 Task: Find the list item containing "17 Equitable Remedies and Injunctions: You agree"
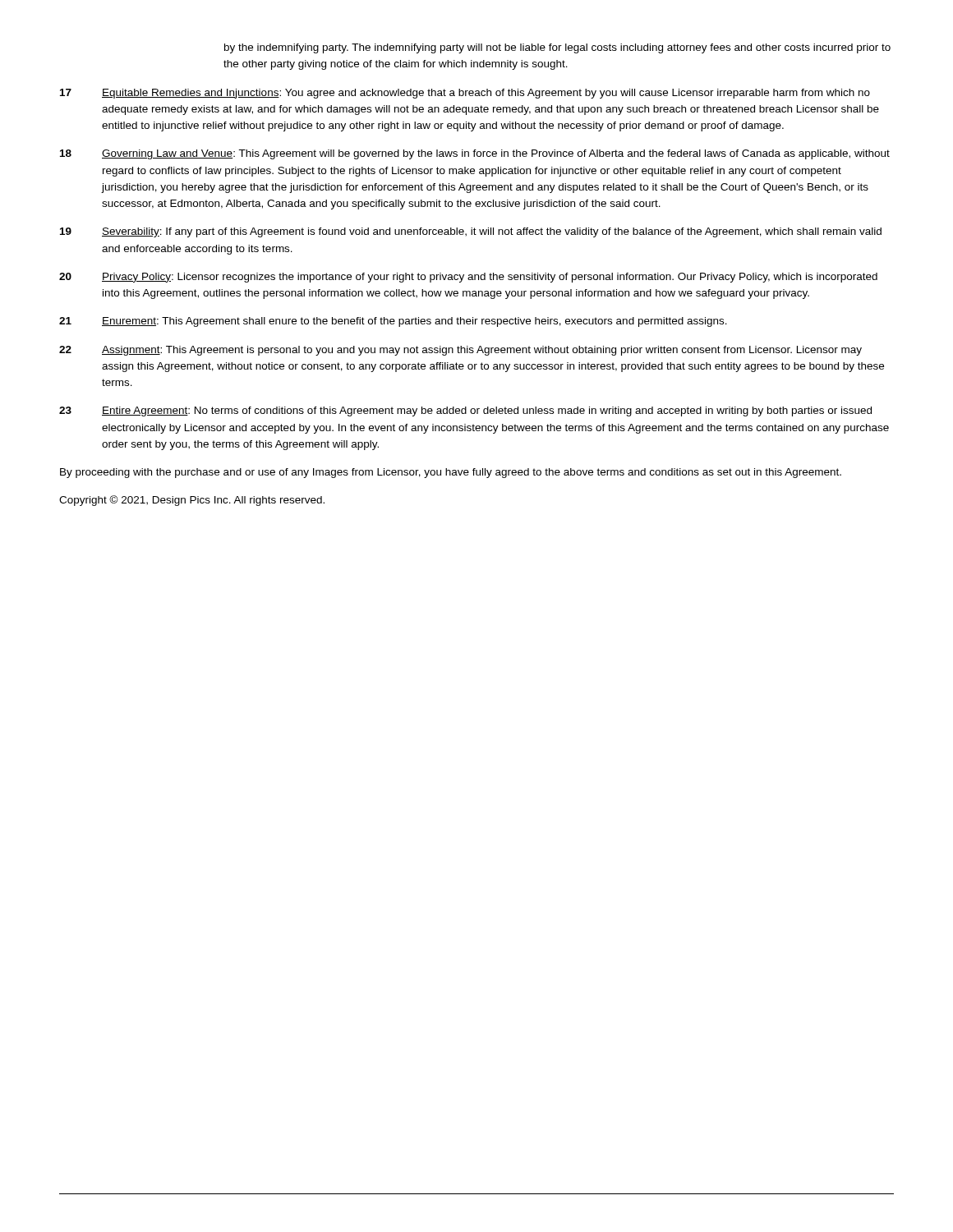pos(476,109)
